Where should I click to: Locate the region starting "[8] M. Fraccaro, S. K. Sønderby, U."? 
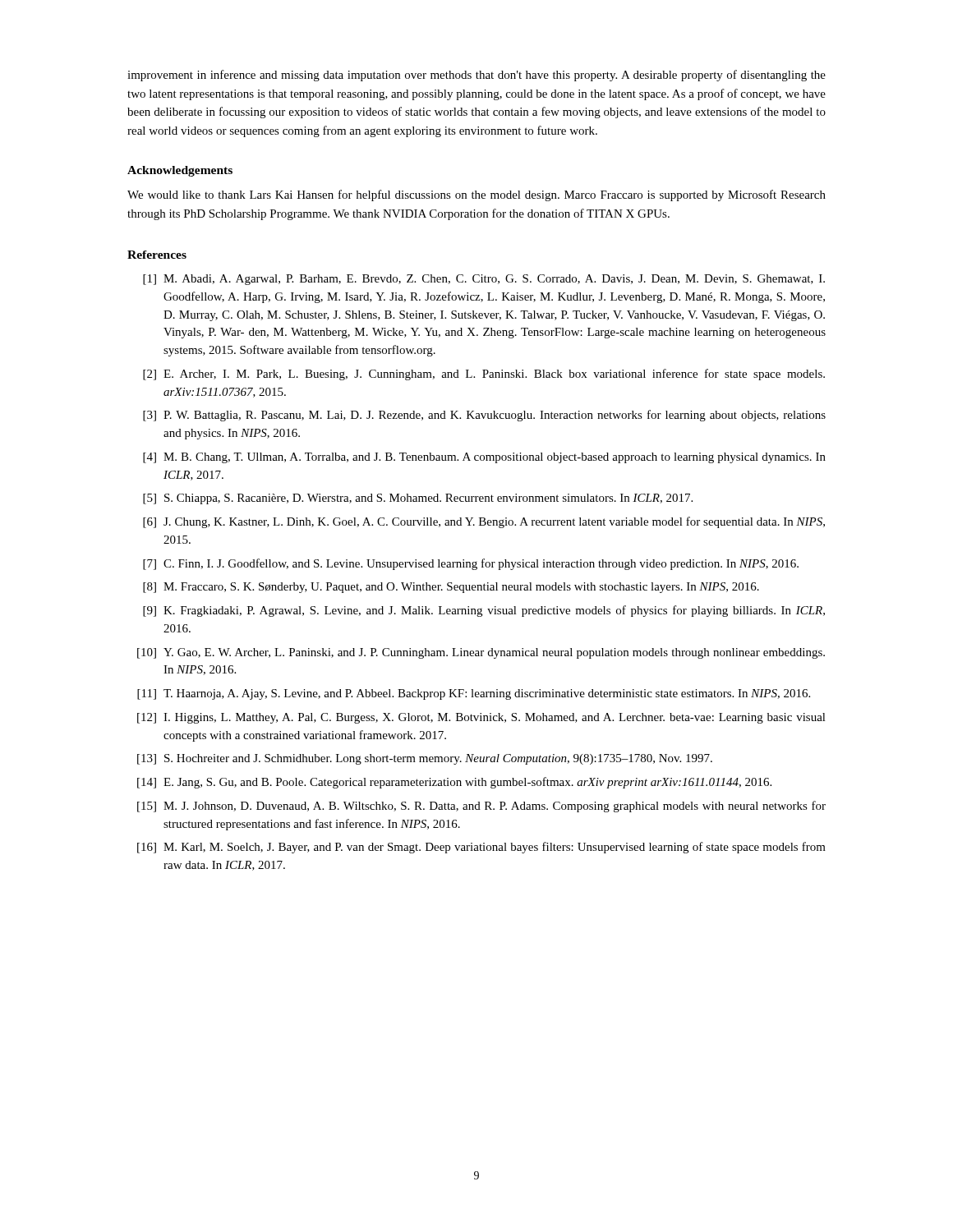click(x=476, y=587)
